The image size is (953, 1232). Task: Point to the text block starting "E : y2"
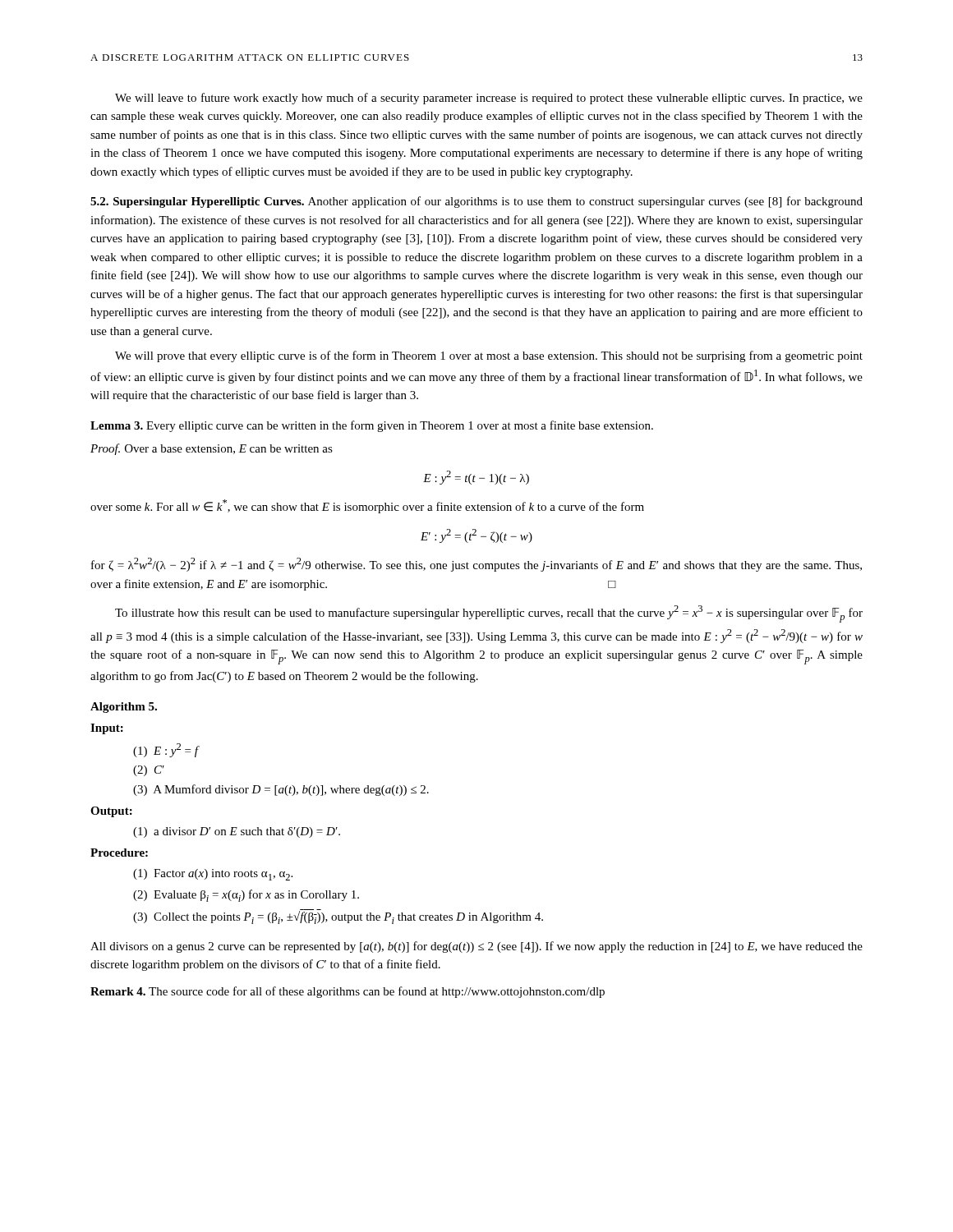(476, 476)
